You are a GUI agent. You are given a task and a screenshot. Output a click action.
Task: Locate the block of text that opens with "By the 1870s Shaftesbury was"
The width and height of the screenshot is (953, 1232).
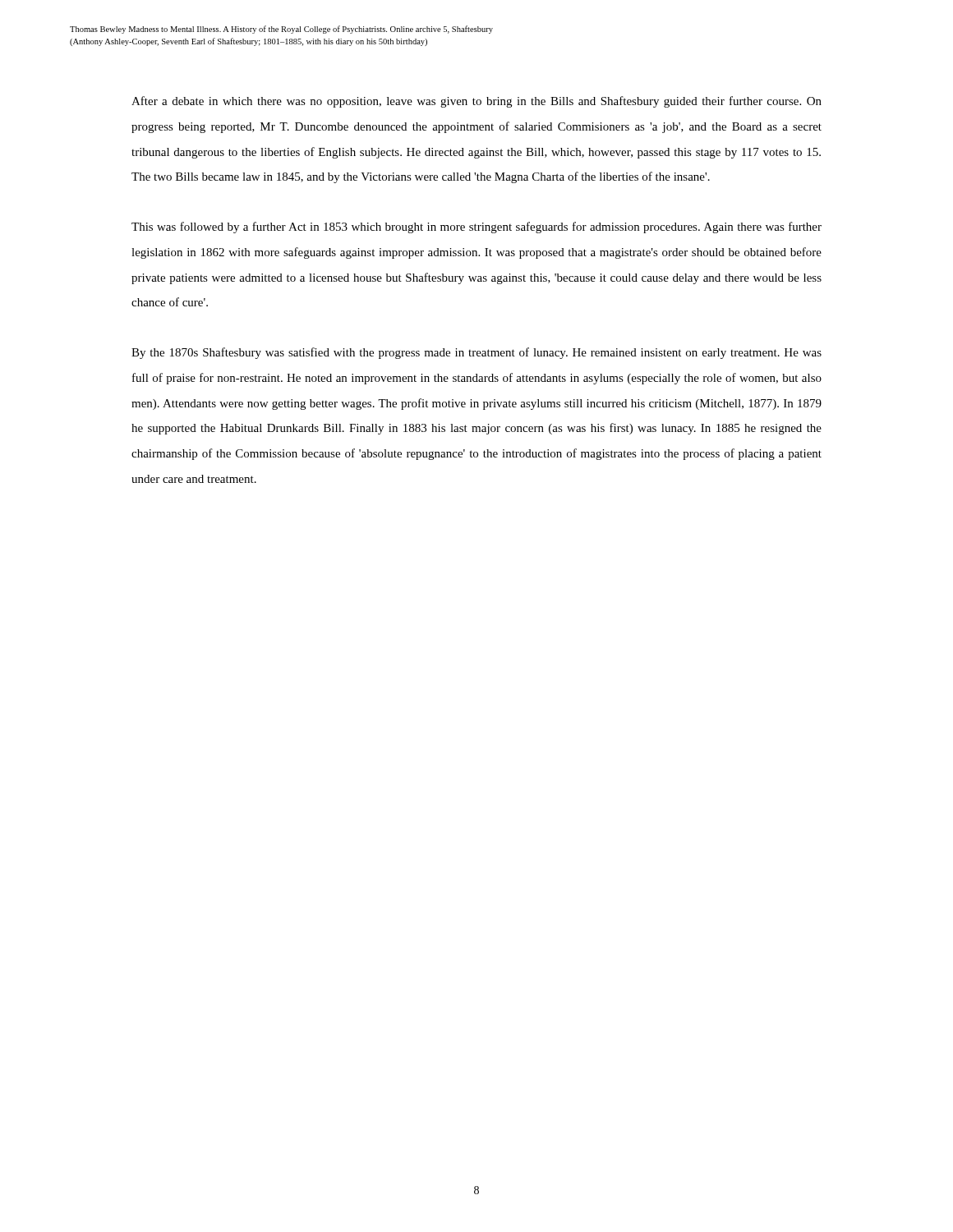click(476, 415)
